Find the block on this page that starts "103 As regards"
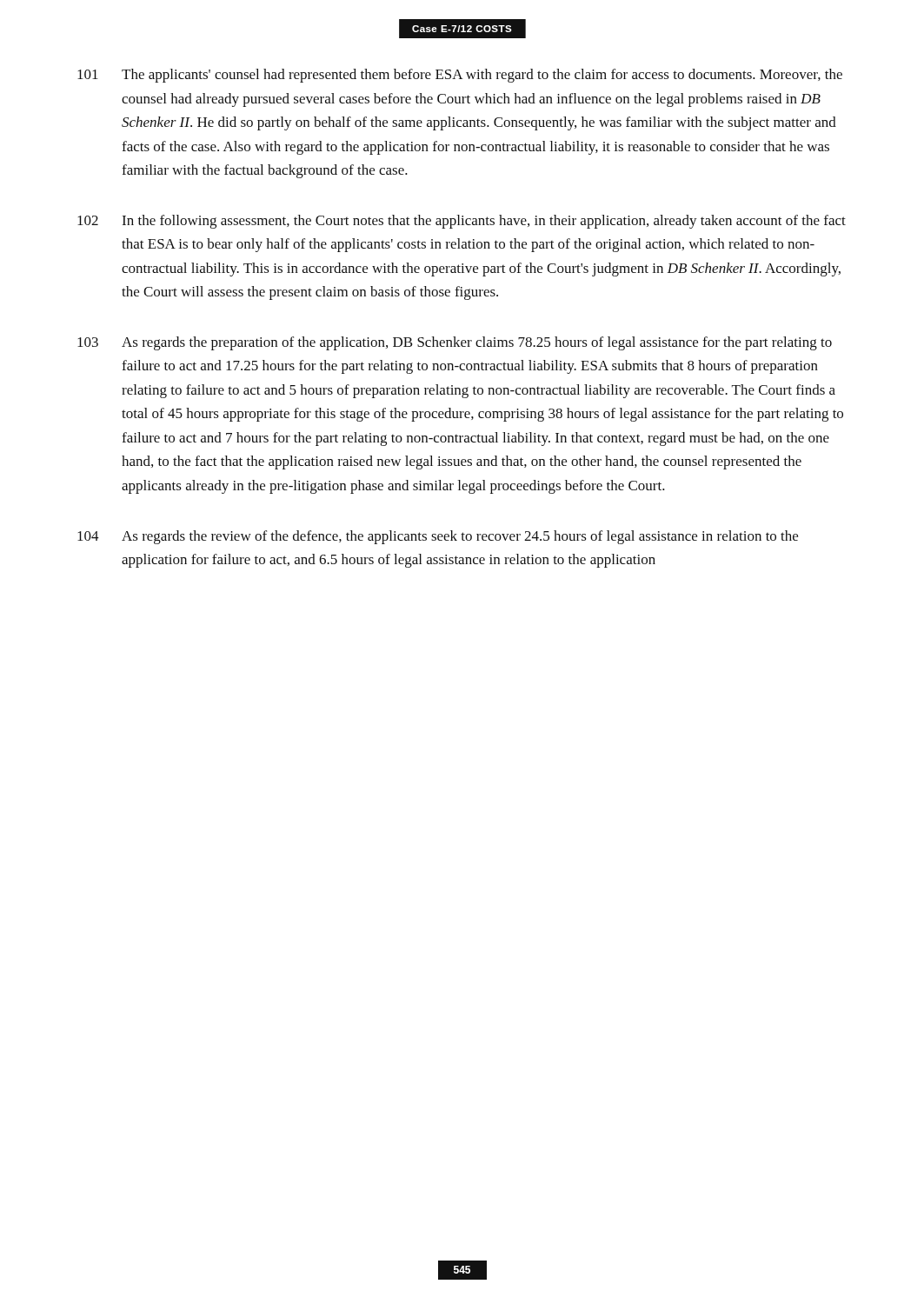The image size is (924, 1304). click(462, 414)
